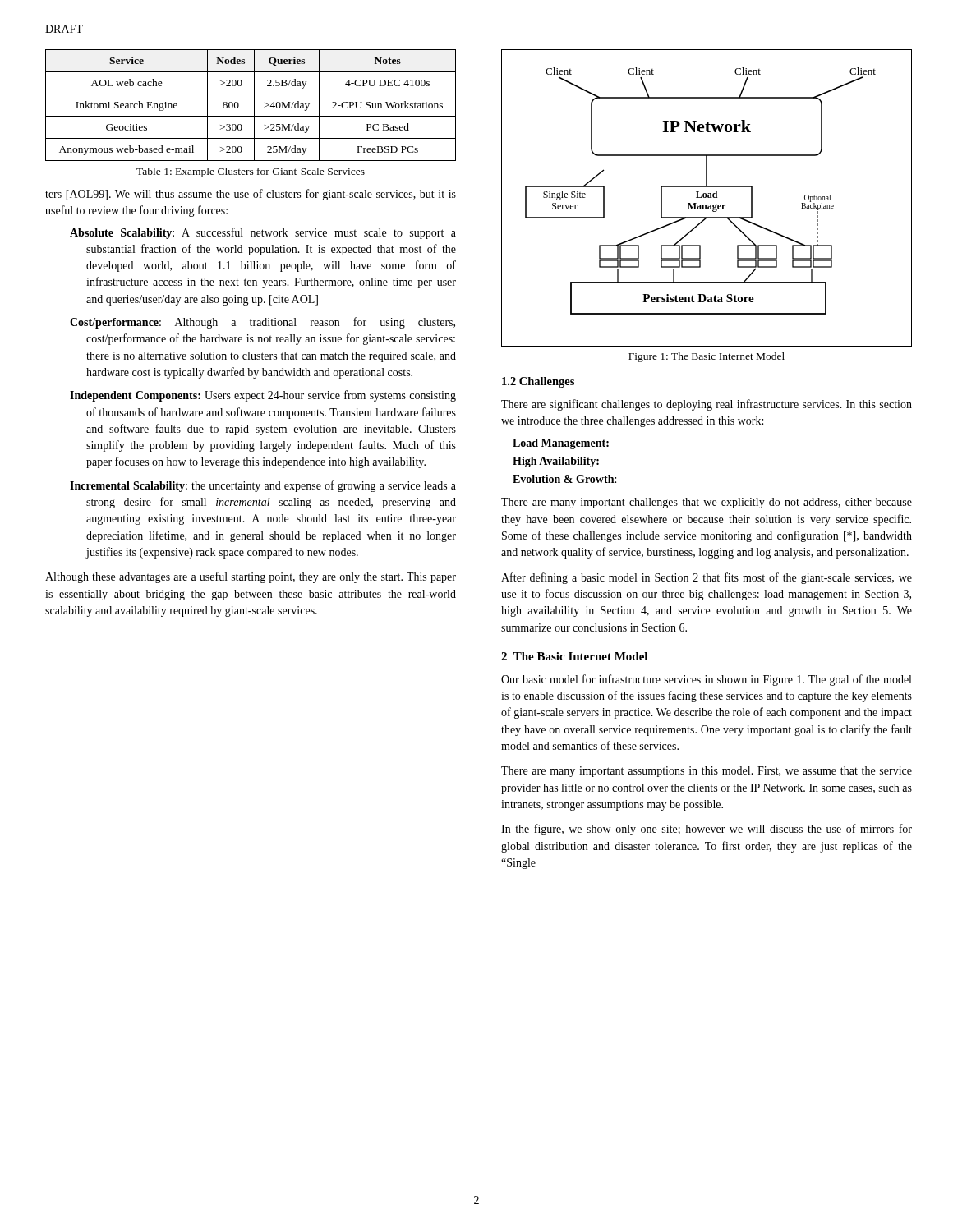This screenshot has width=953, height=1232.
Task: Where is the passage that starts "ters [AOL99]. We will thus"?
Action: pos(251,203)
